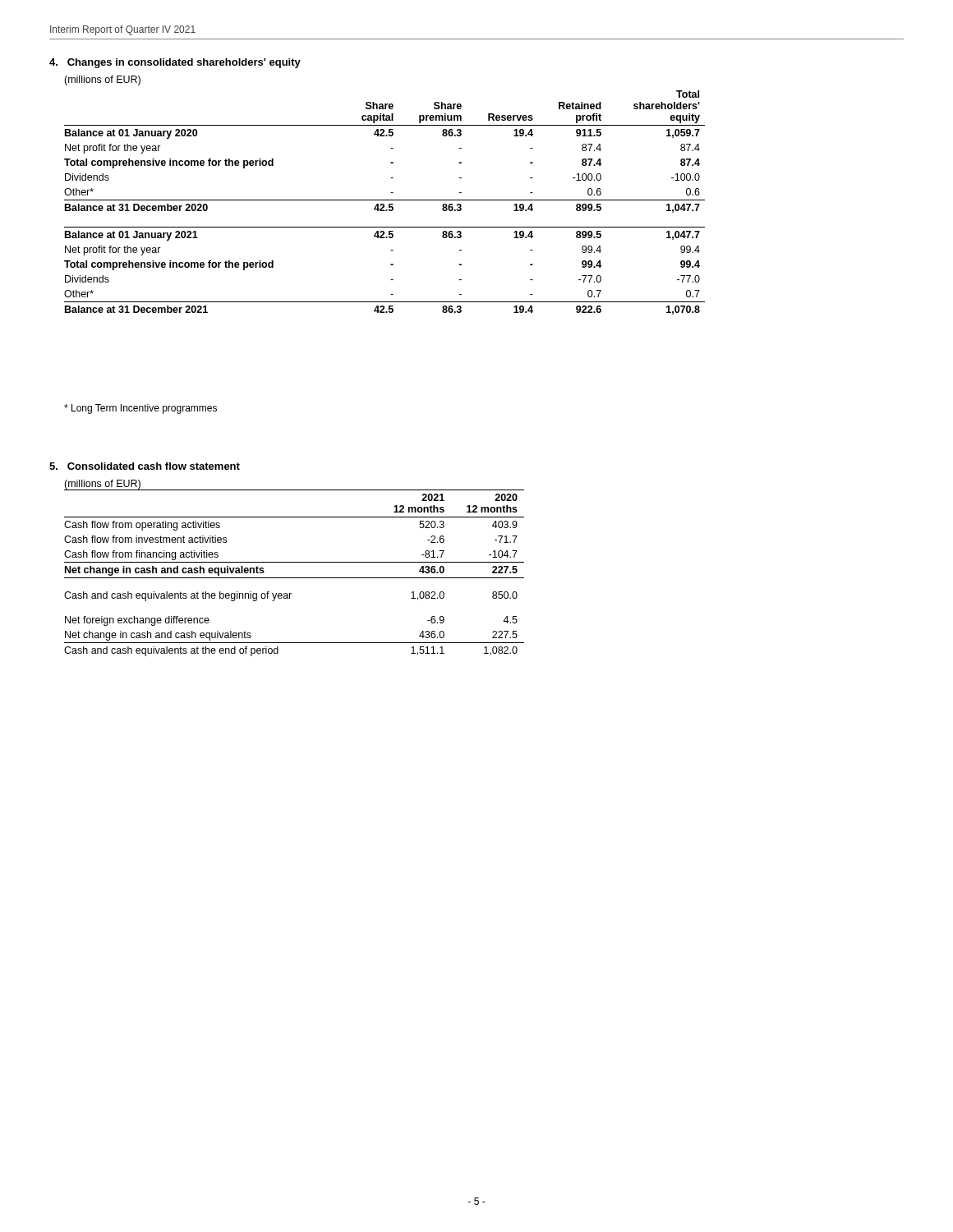Image resolution: width=953 pixels, height=1232 pixels.
Task: Locate the region starting "5. Consolidated cash flow statement"
Action: pos(145,466)
